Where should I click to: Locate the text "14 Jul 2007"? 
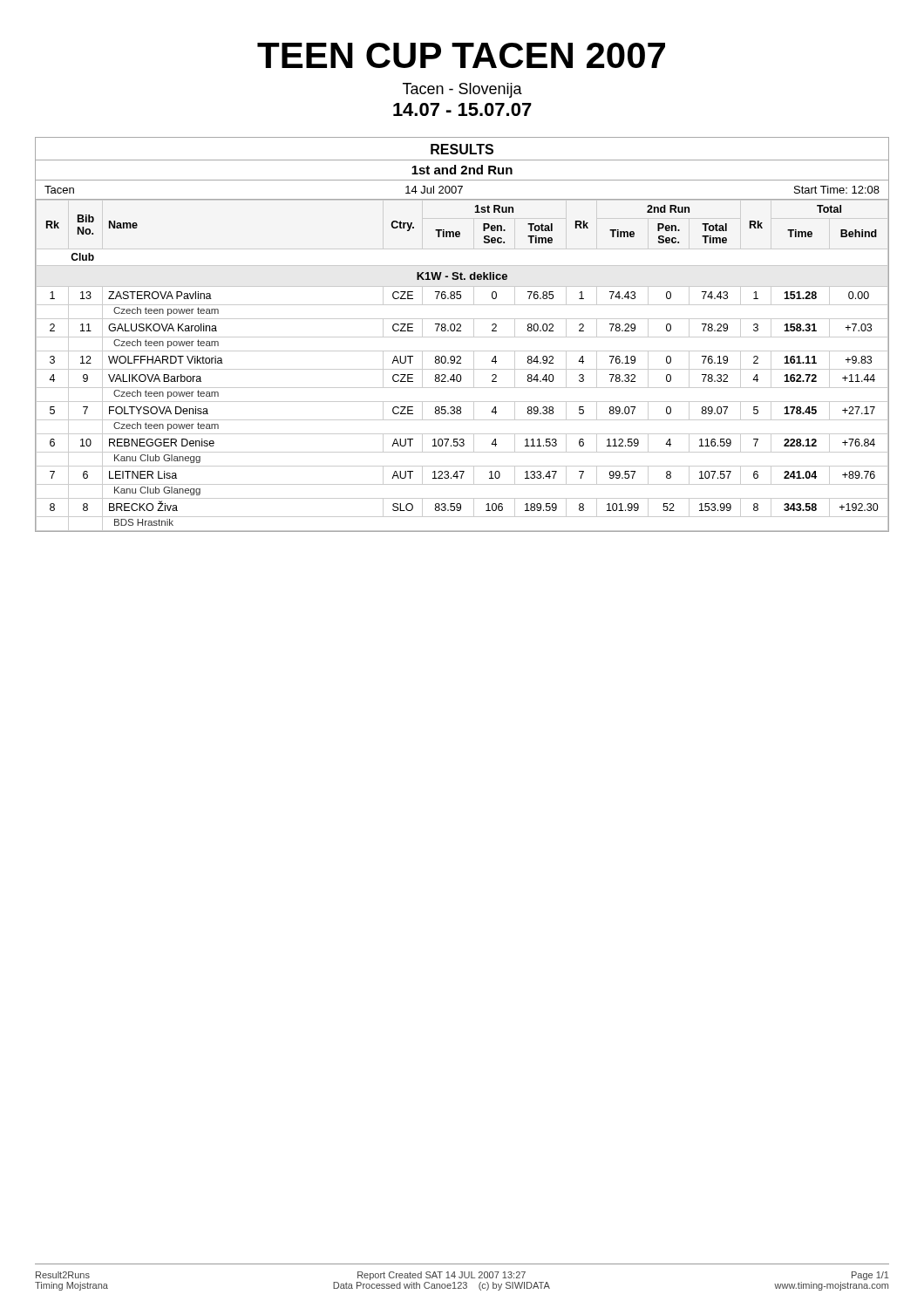(x=434, y=190)
